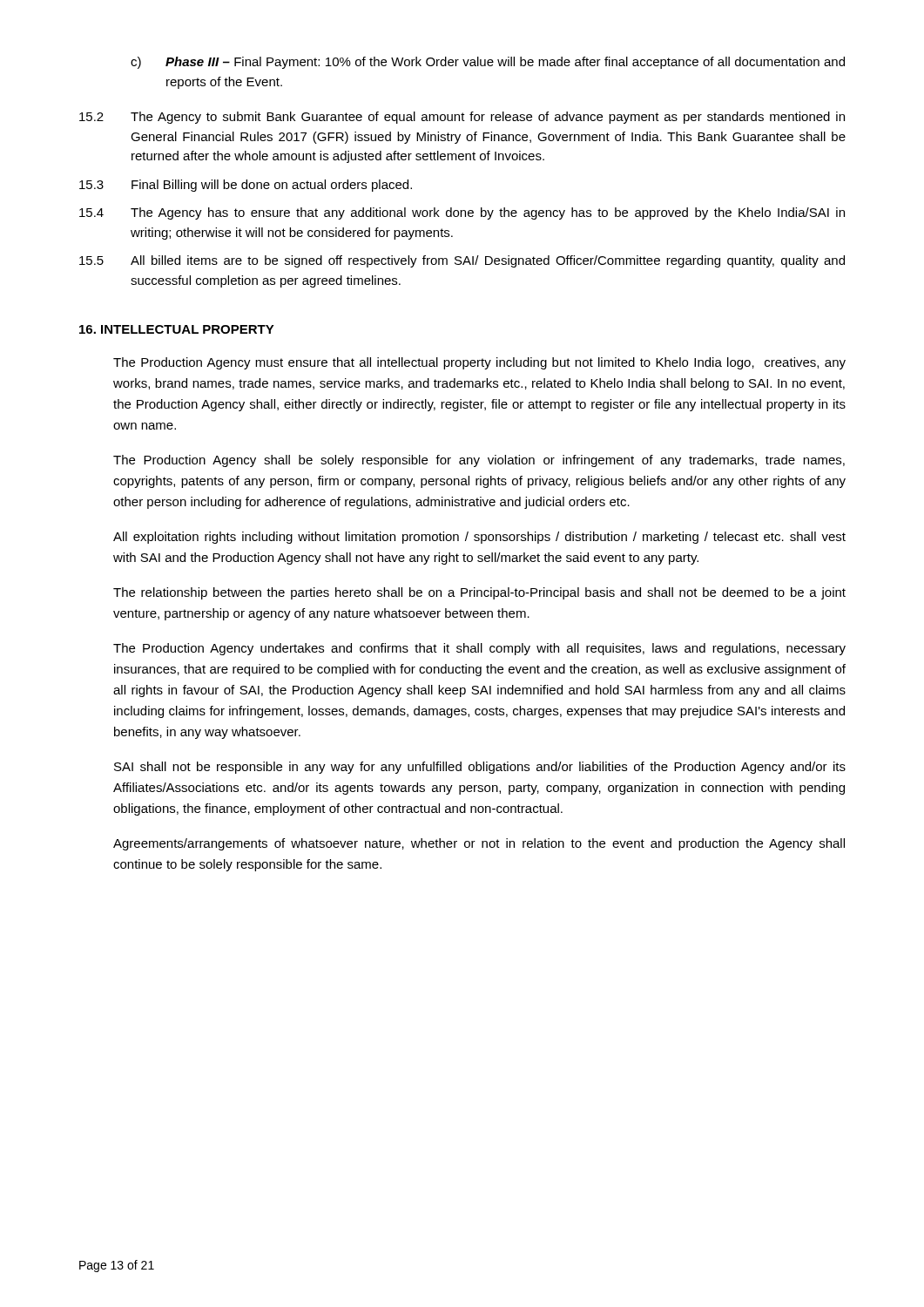
Task: Find the passage starting "All exploitation rights including"
Action: [479, 547]
